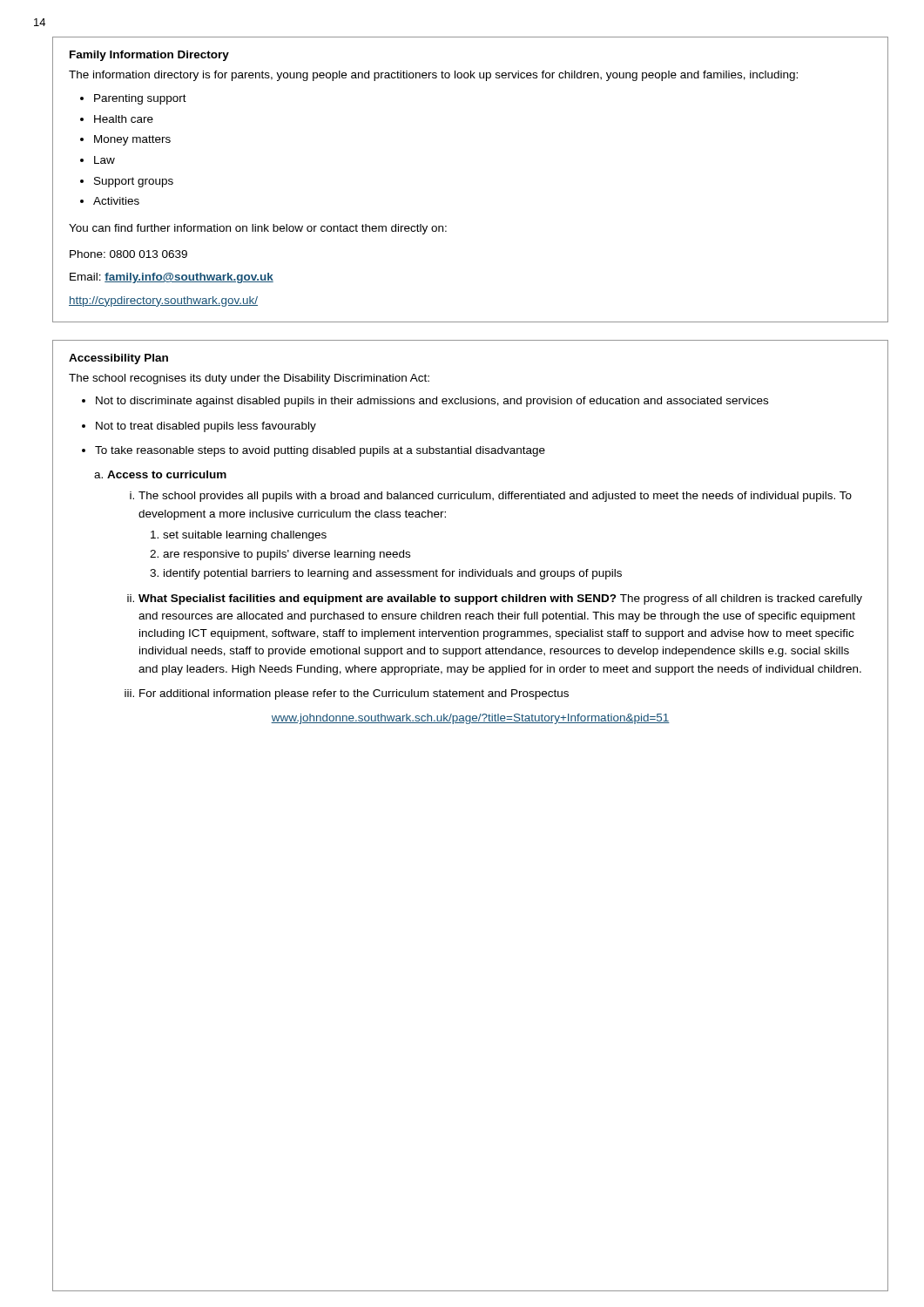Click on the list item that reads "are responsive to pupils' diverse learning"
Screen dimensions: 1307x924
point(287,554)
